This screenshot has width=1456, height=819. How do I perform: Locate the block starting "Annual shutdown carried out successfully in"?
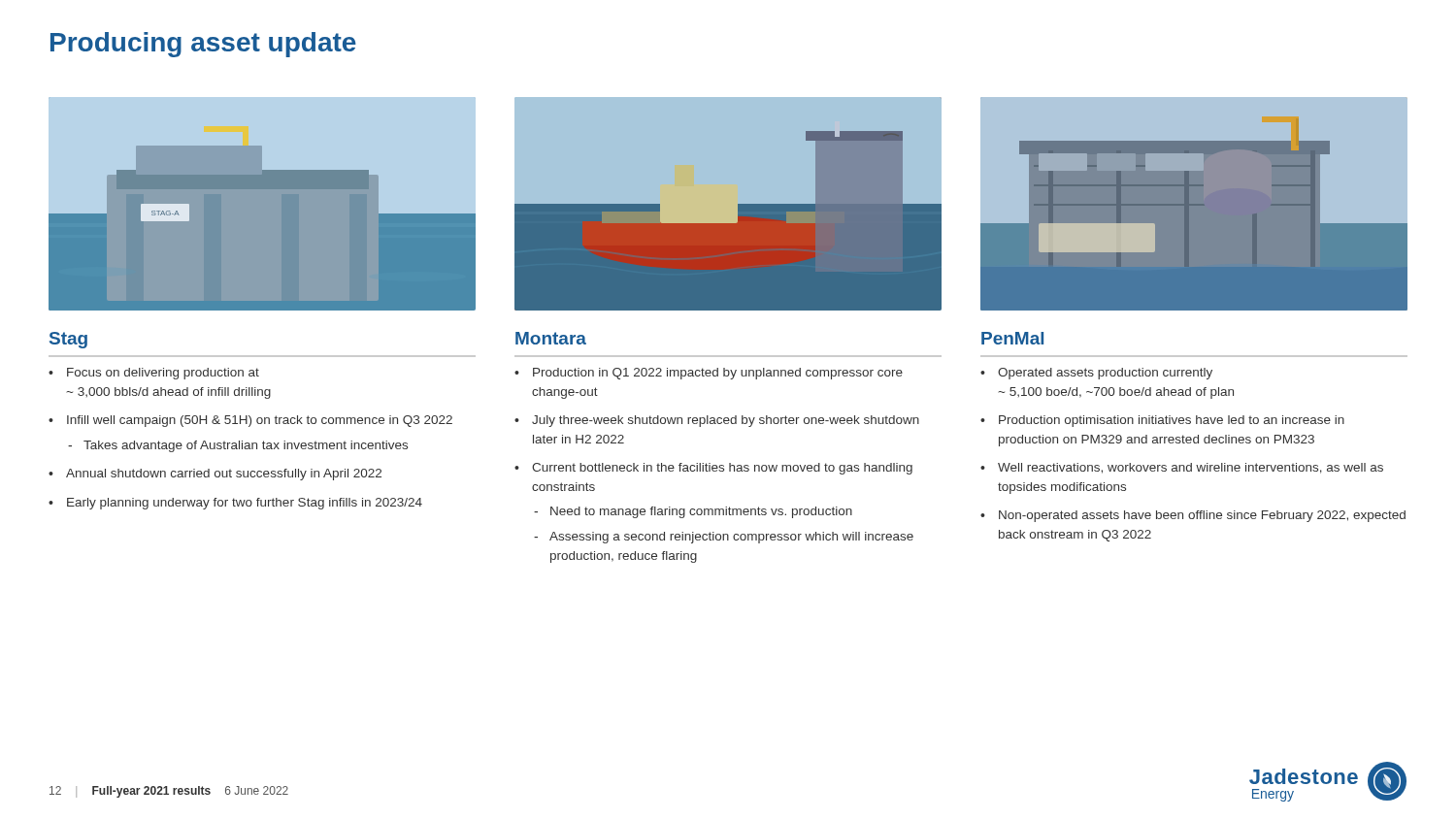(224, 473)
